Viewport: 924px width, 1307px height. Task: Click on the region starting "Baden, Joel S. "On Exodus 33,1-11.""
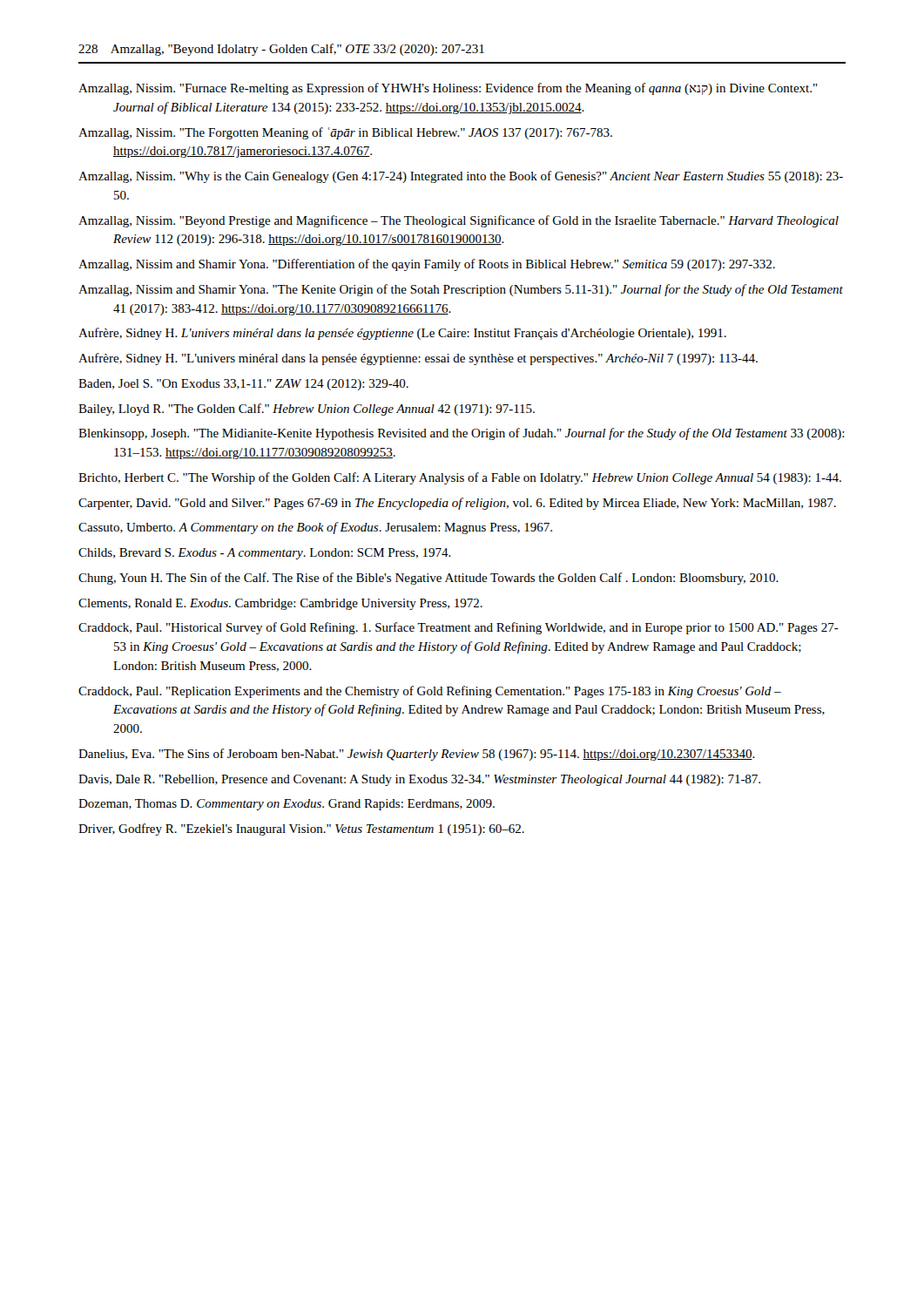(244, 383)
